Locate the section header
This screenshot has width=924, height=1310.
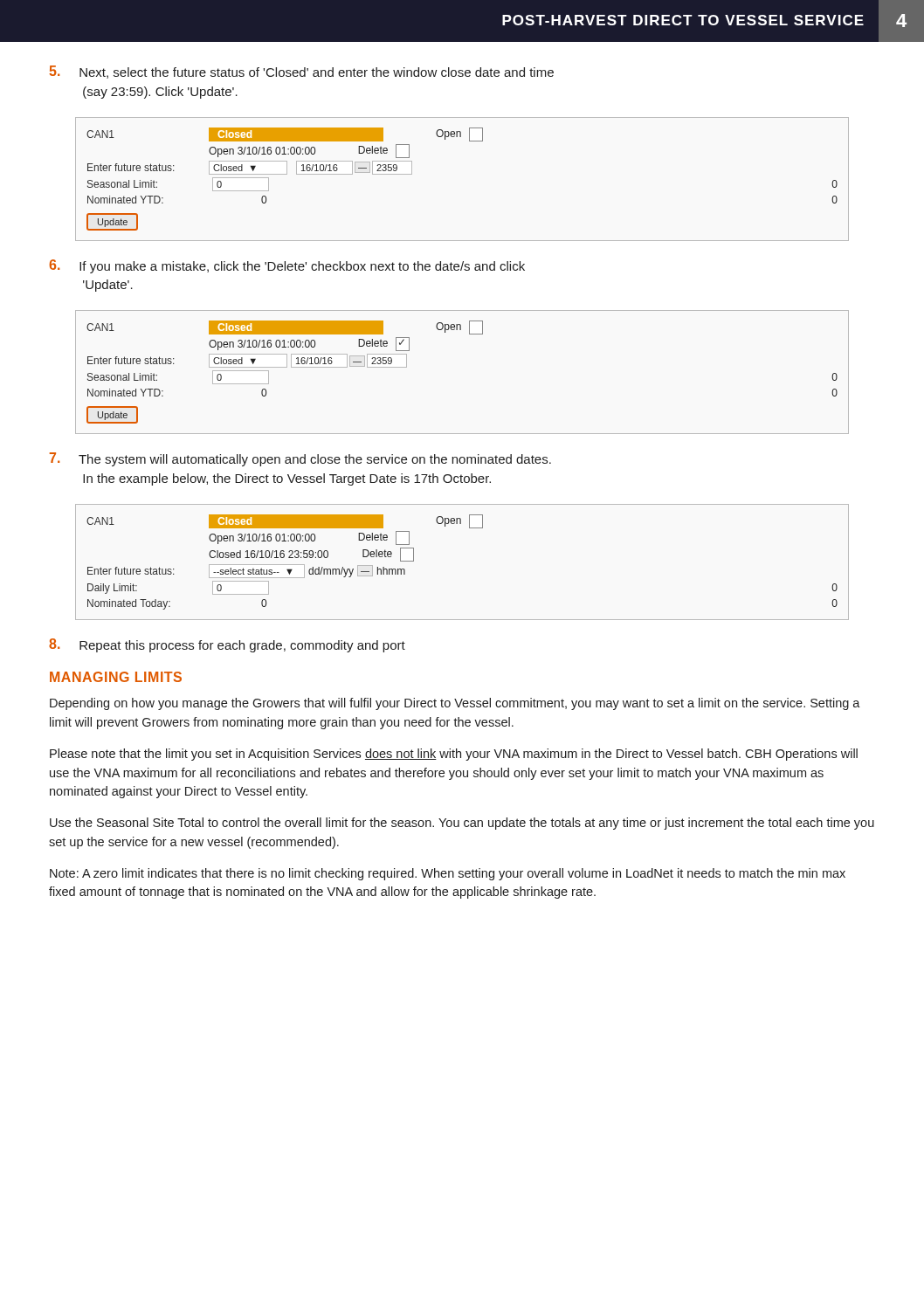(x=116, y=677)
